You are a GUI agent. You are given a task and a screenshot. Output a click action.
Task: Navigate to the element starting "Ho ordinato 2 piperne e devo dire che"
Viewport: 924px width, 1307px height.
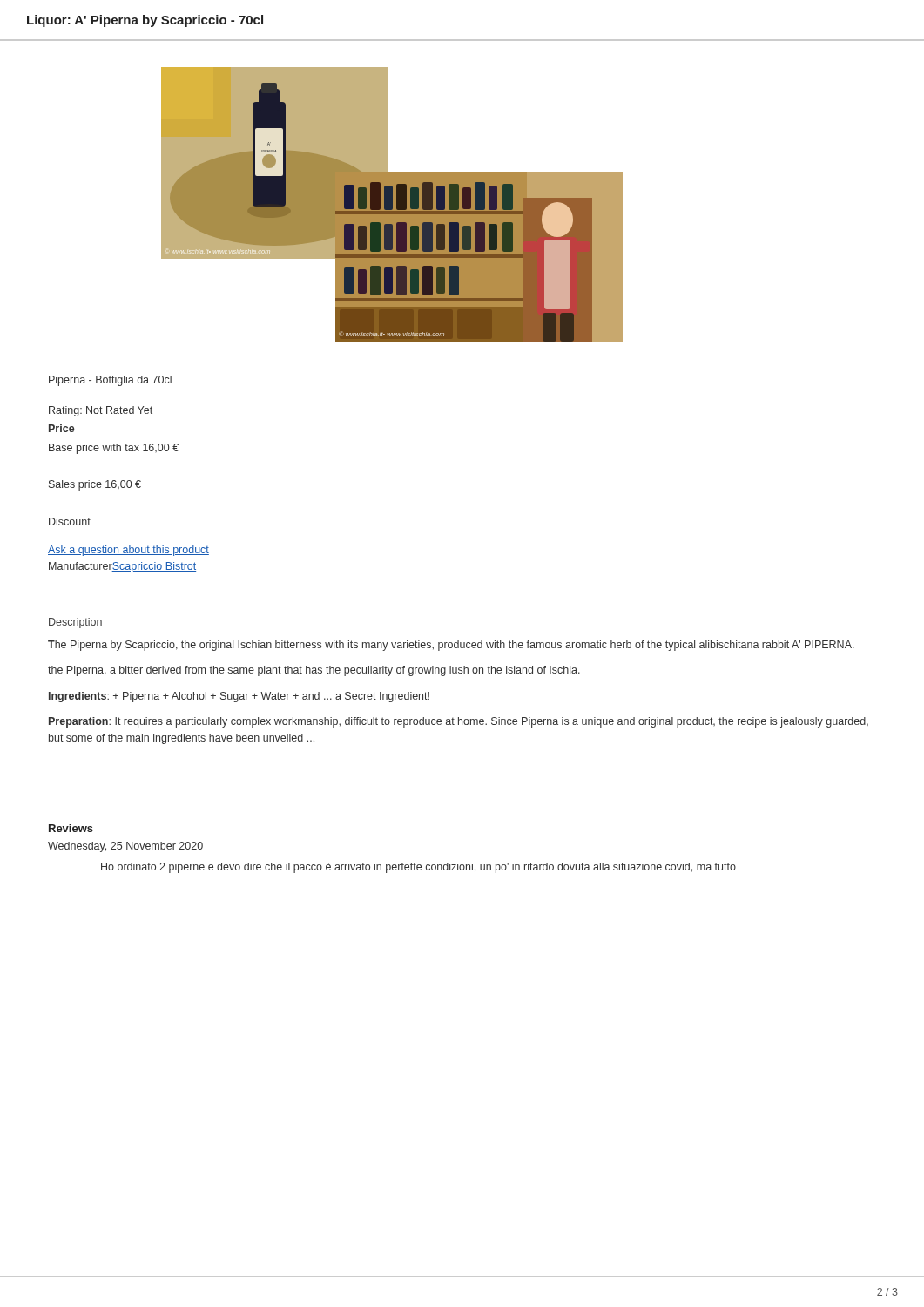click(x=418, y=867)
